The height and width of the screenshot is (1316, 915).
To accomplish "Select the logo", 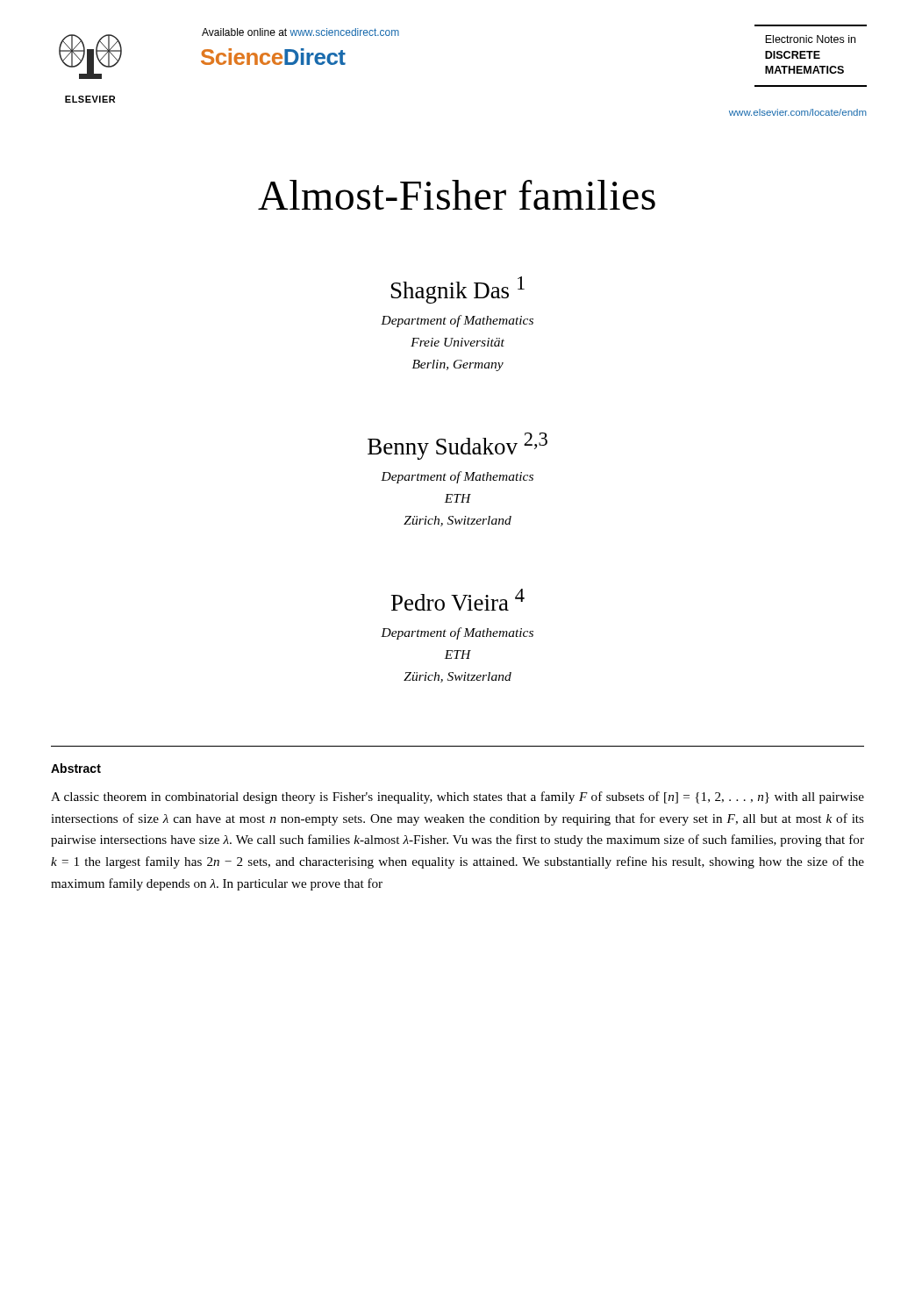I will pyautogui.click(x=90, y=64).
